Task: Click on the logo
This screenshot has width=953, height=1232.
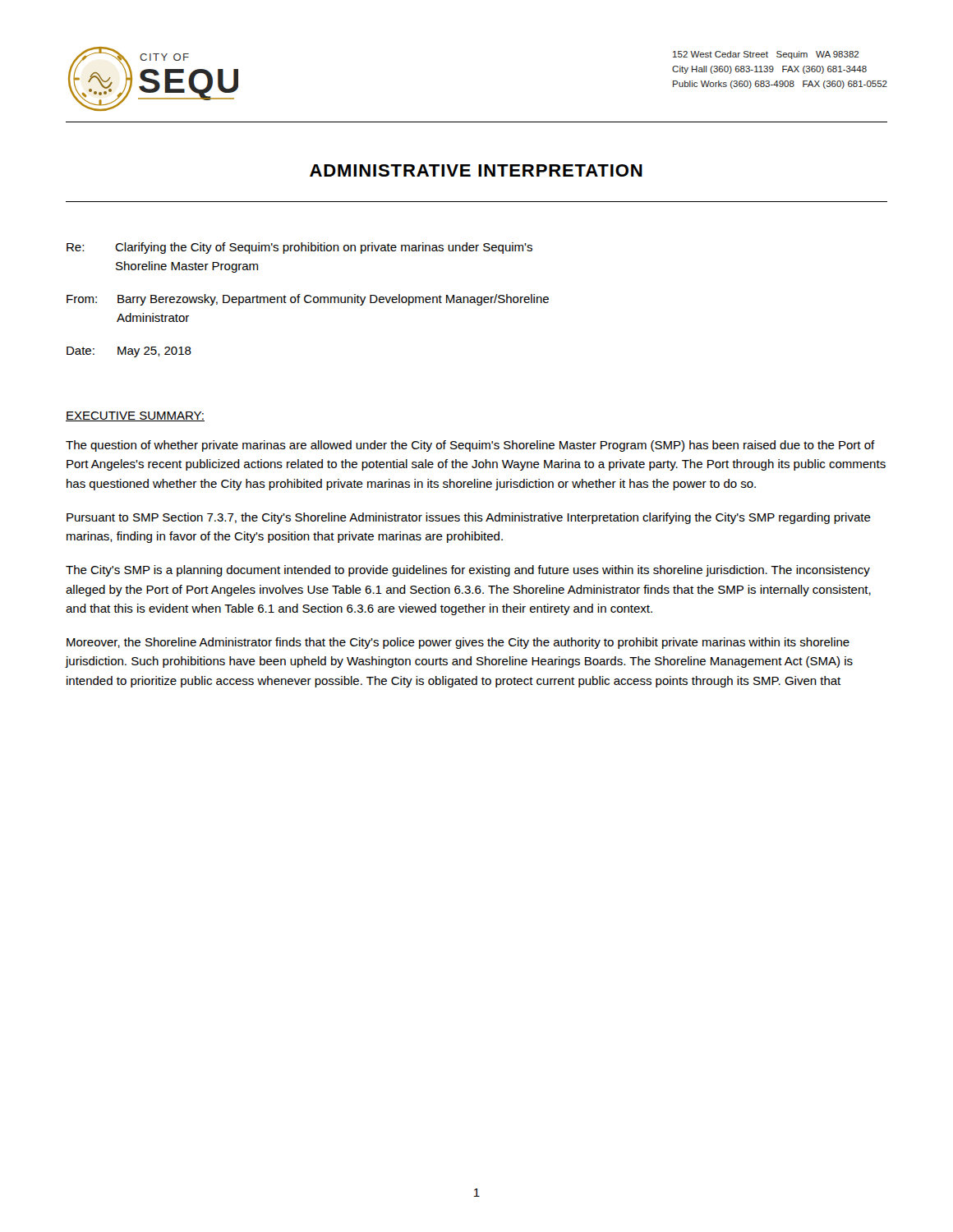Action: [x=152, y=76]
